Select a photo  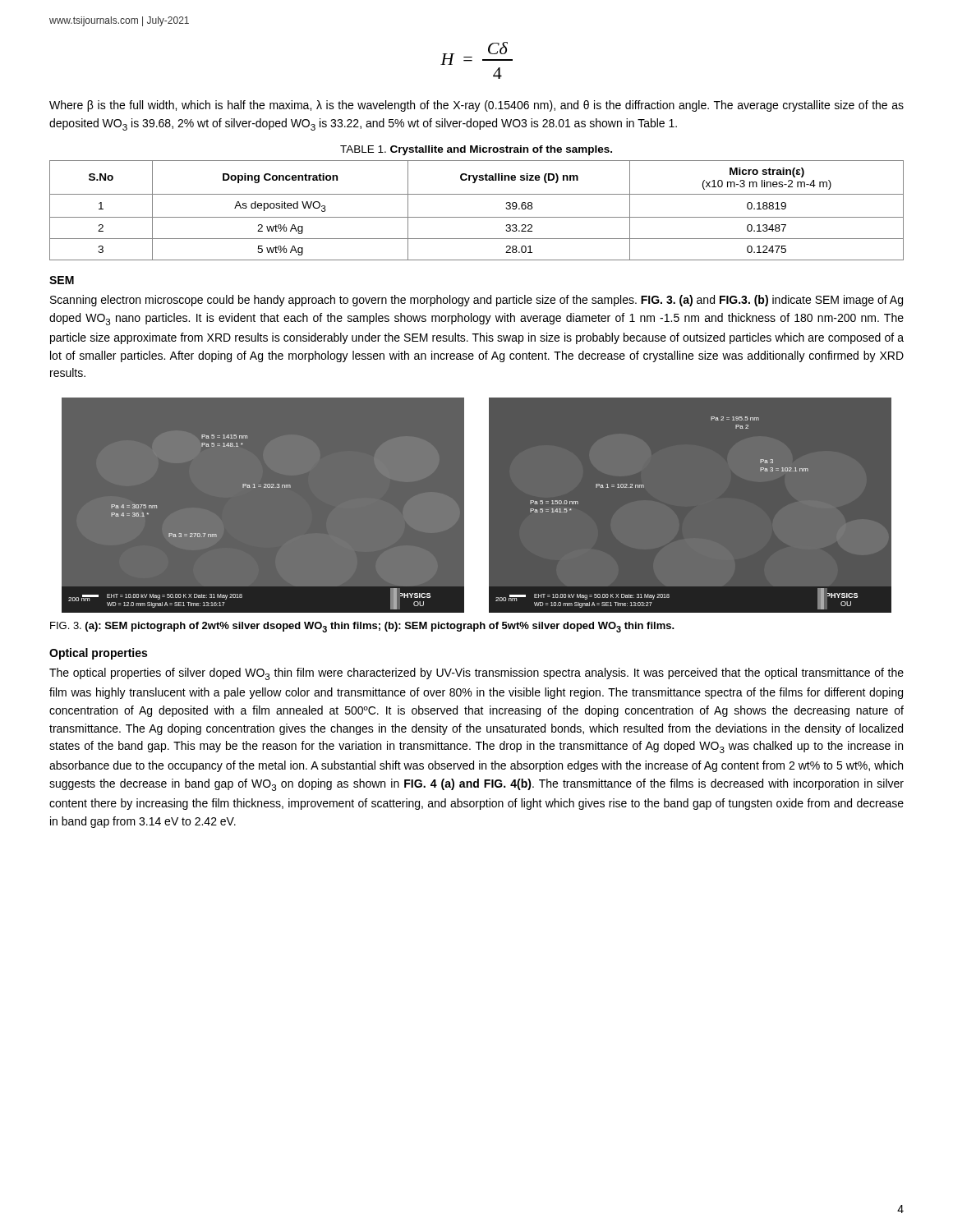(x=476, y=505)
